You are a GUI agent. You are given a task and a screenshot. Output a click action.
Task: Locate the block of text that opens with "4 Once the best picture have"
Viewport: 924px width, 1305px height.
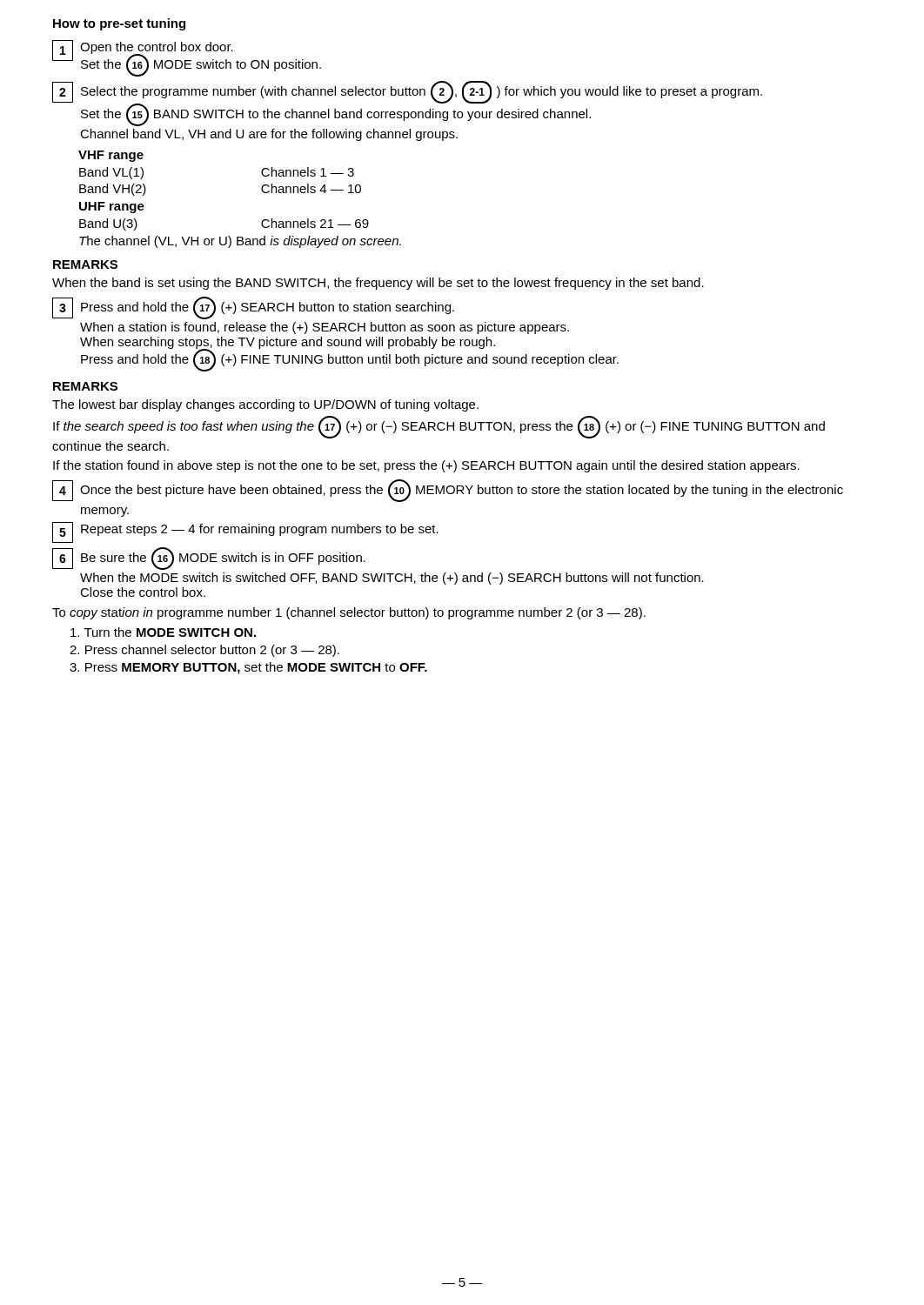[462, 498]
